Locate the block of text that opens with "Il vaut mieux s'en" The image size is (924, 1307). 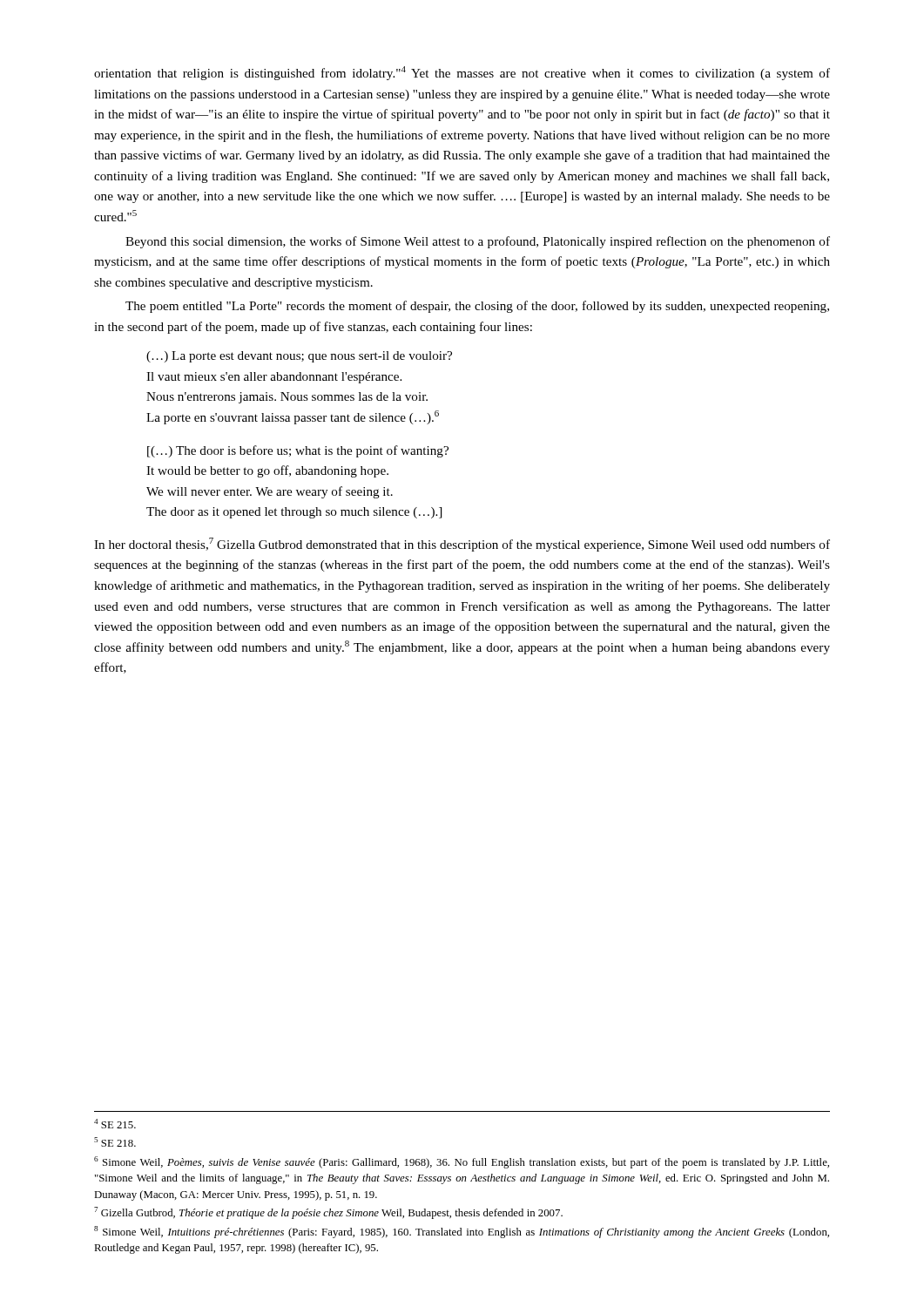pos(274,376)
